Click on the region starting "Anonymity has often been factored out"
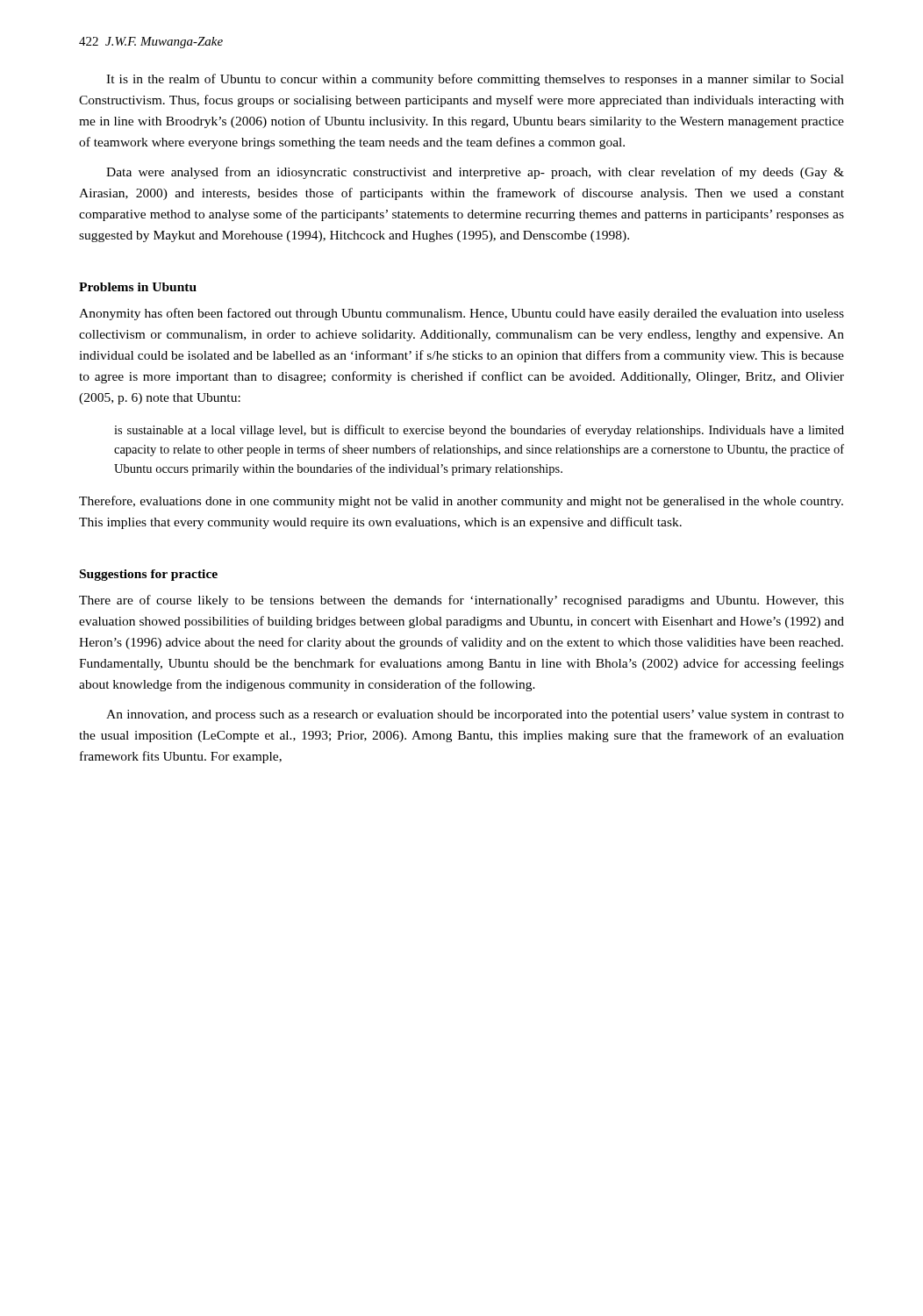923x1316 pixels. pyautogui.click(x=462, y=355)
